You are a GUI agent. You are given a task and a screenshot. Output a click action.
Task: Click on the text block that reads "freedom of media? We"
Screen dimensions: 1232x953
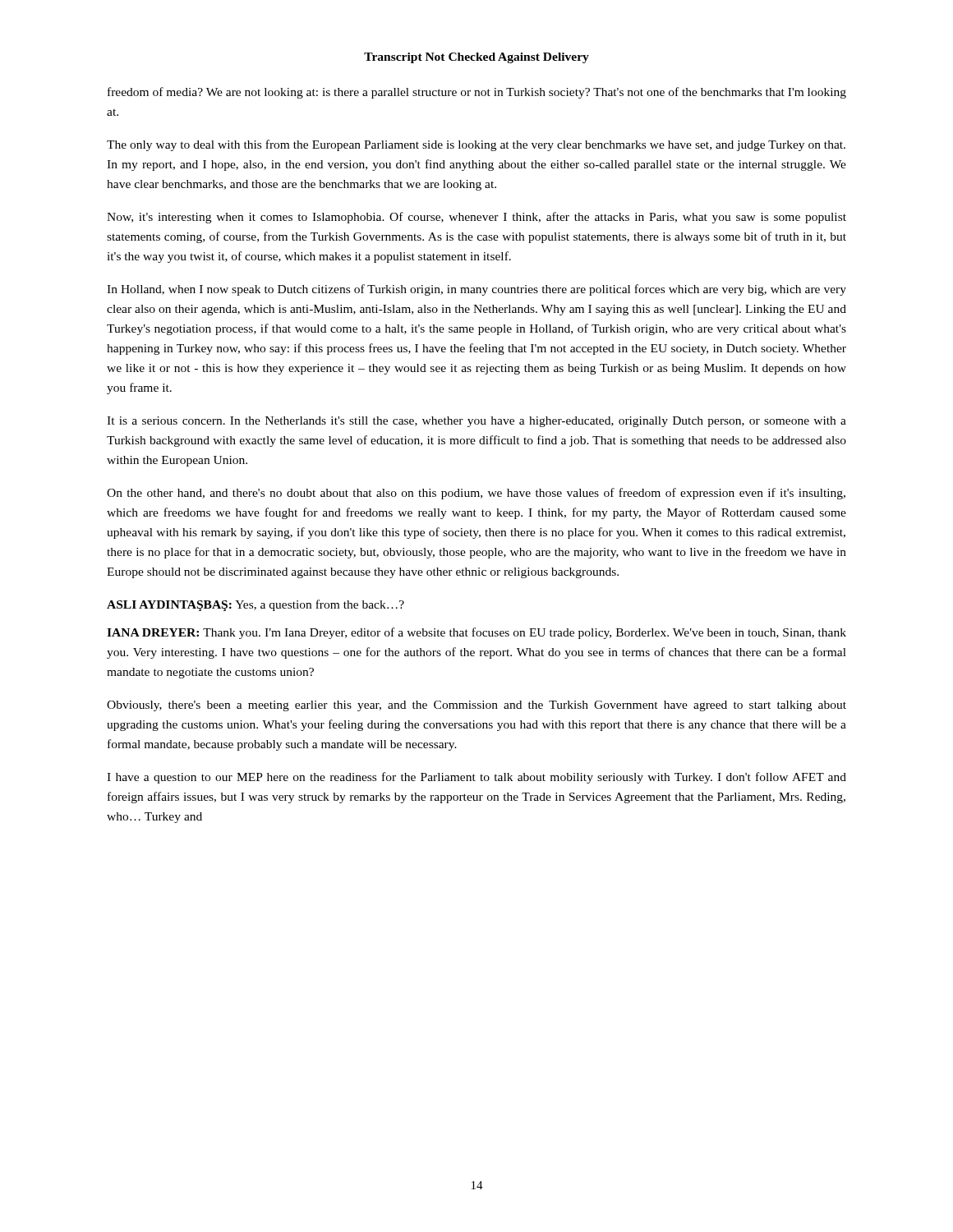(x=476, y=101)
